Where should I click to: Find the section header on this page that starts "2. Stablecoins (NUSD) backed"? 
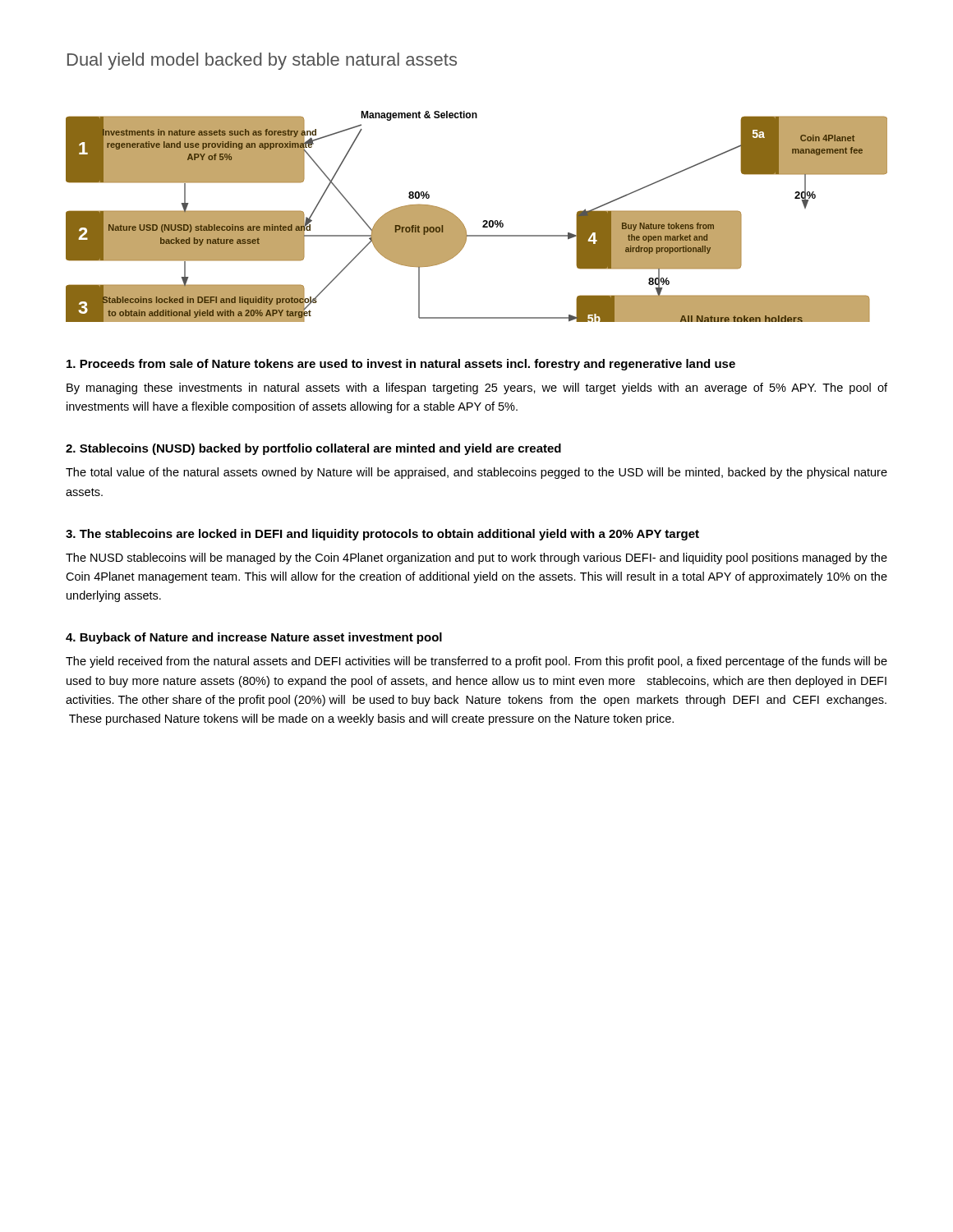coord(476,471)
